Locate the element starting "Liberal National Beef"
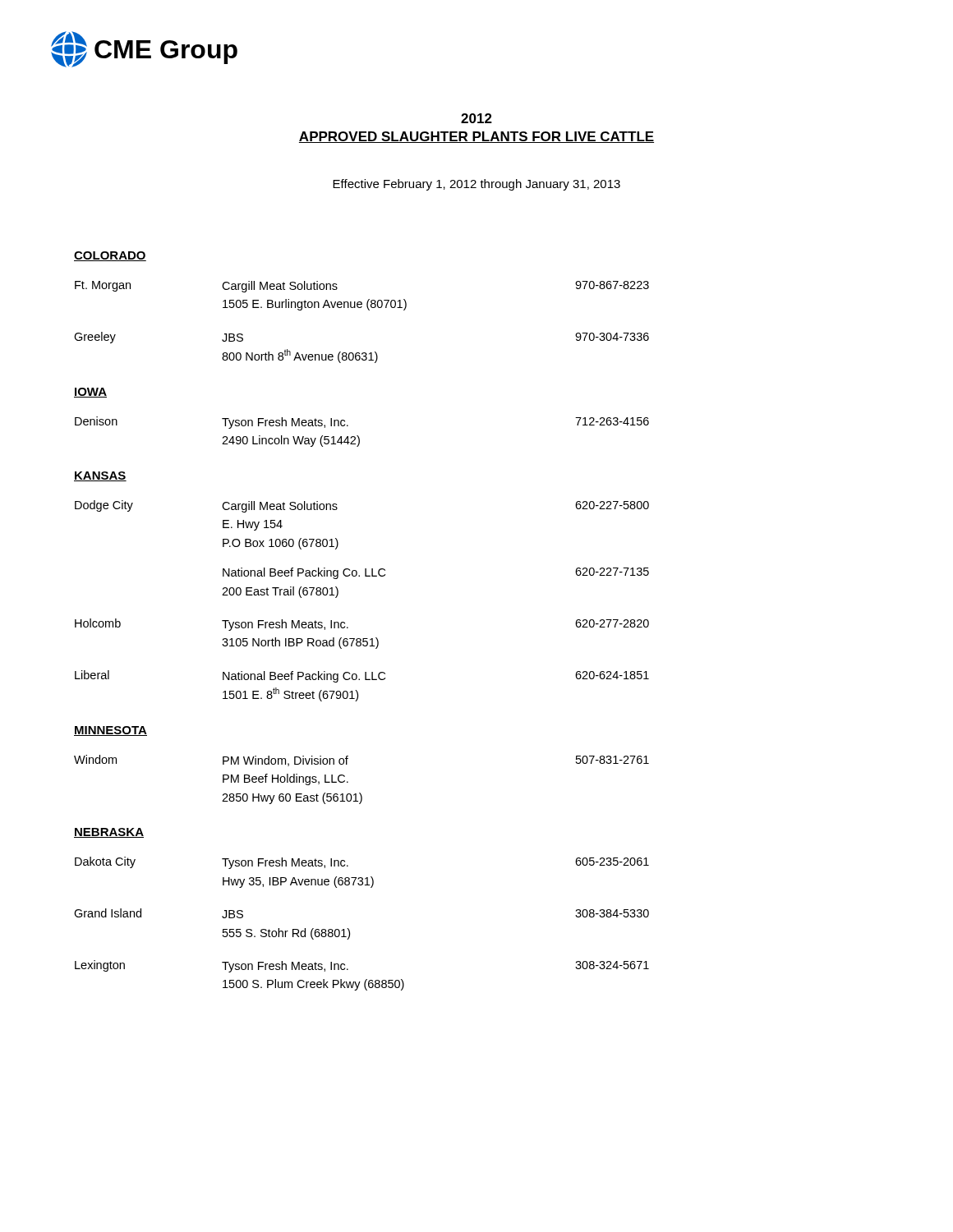Viewport: 953px width, 1232px height. [x=362, y=676]
